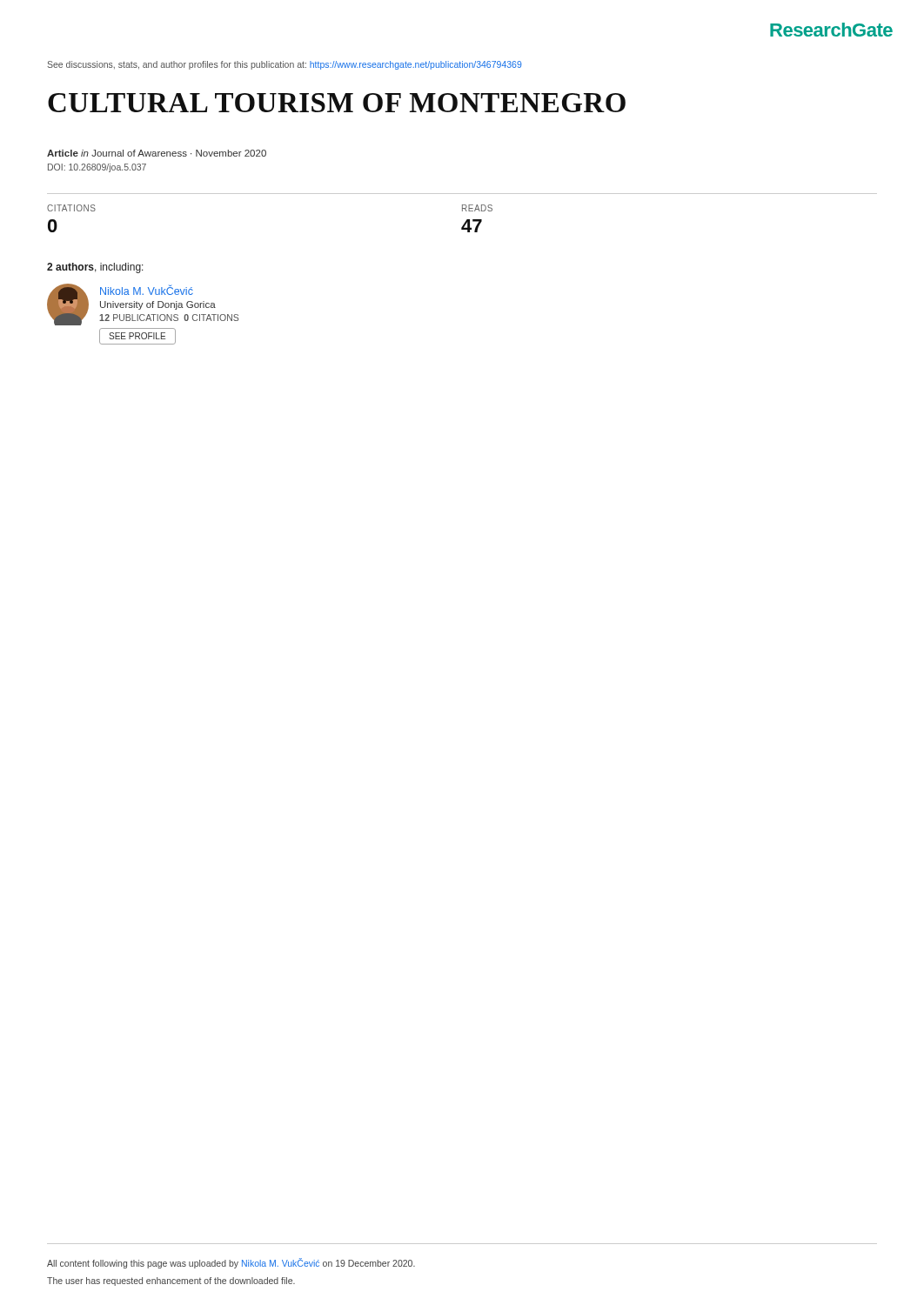Locate the text block starting "Article in Journal of Awareness ·"
Screen dimensions: 1305x924
coord(157,160)
